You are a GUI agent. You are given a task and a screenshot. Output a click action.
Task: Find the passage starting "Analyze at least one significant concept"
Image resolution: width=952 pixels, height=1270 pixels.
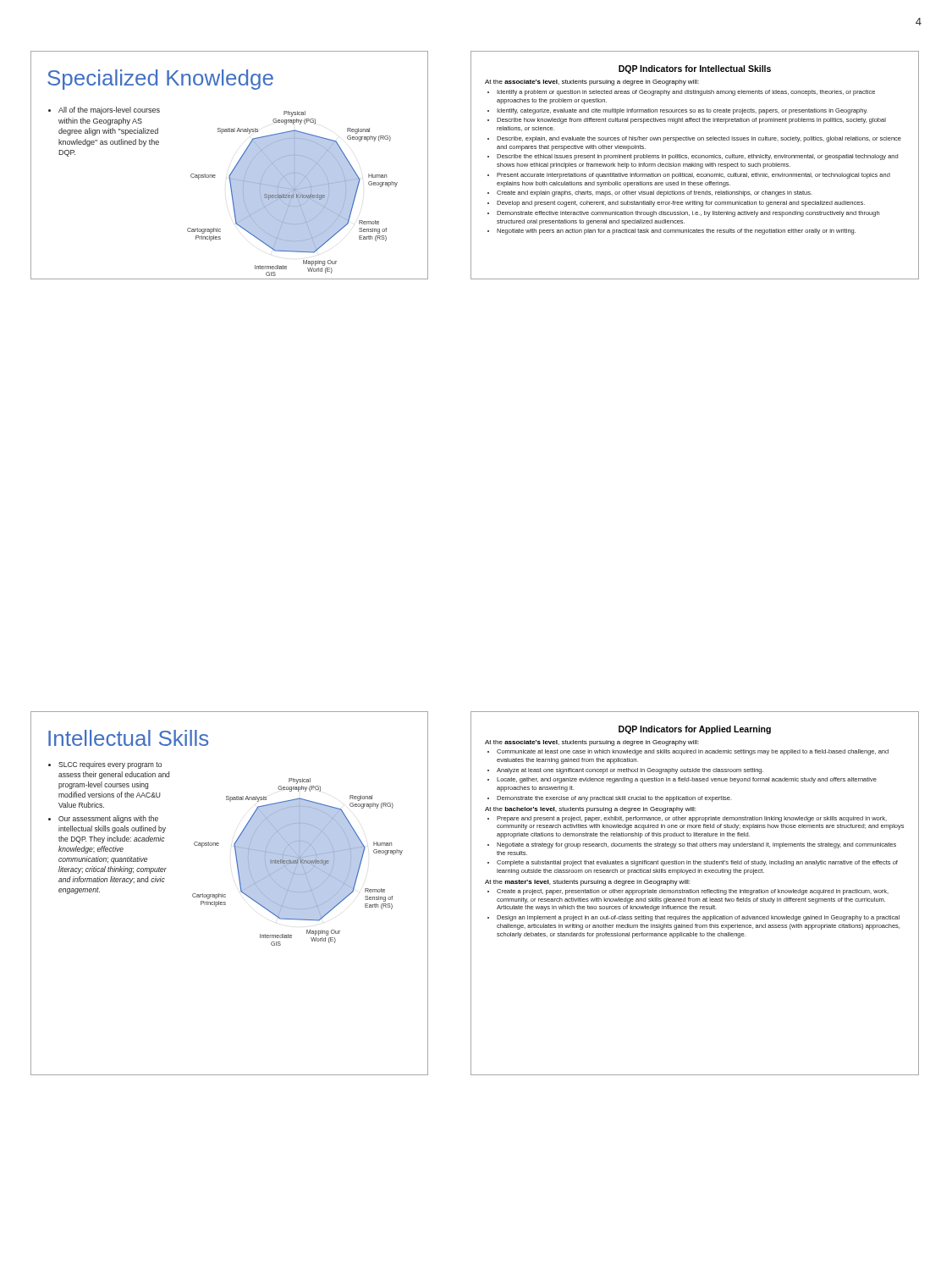click(x=630, y=770)
